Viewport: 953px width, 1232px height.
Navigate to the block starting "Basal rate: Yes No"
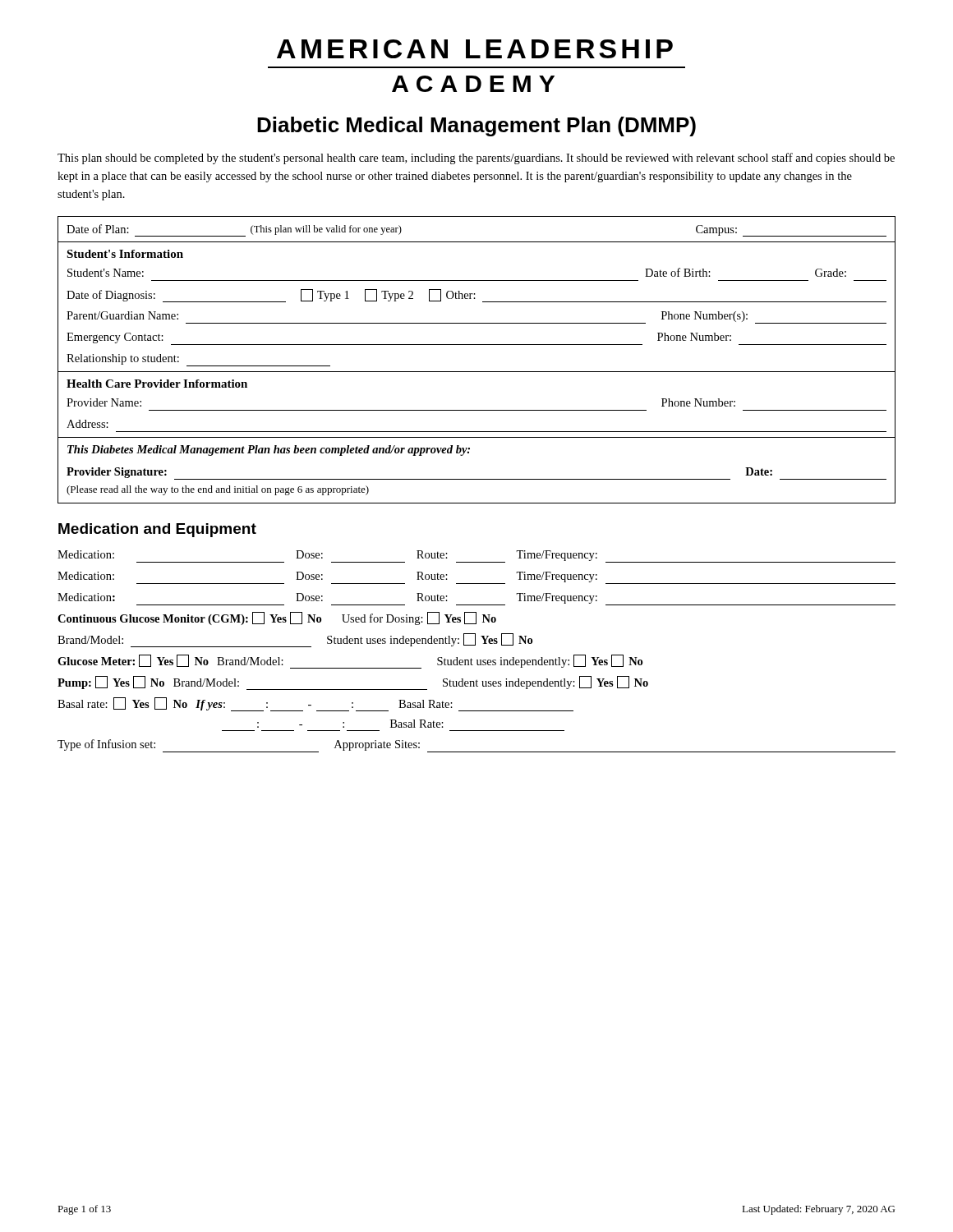315,704
